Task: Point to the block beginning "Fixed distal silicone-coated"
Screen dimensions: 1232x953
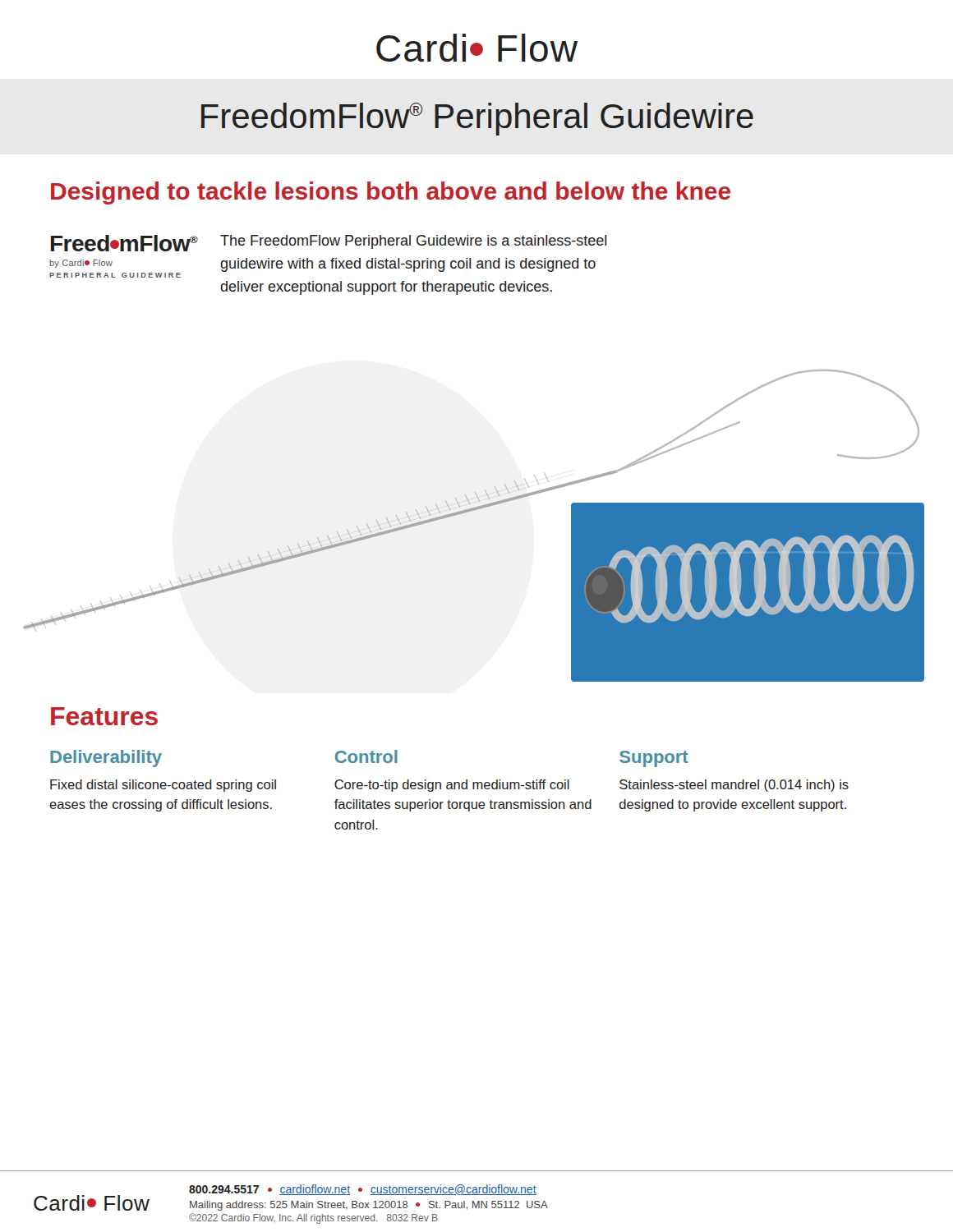Action: [163, 794]
